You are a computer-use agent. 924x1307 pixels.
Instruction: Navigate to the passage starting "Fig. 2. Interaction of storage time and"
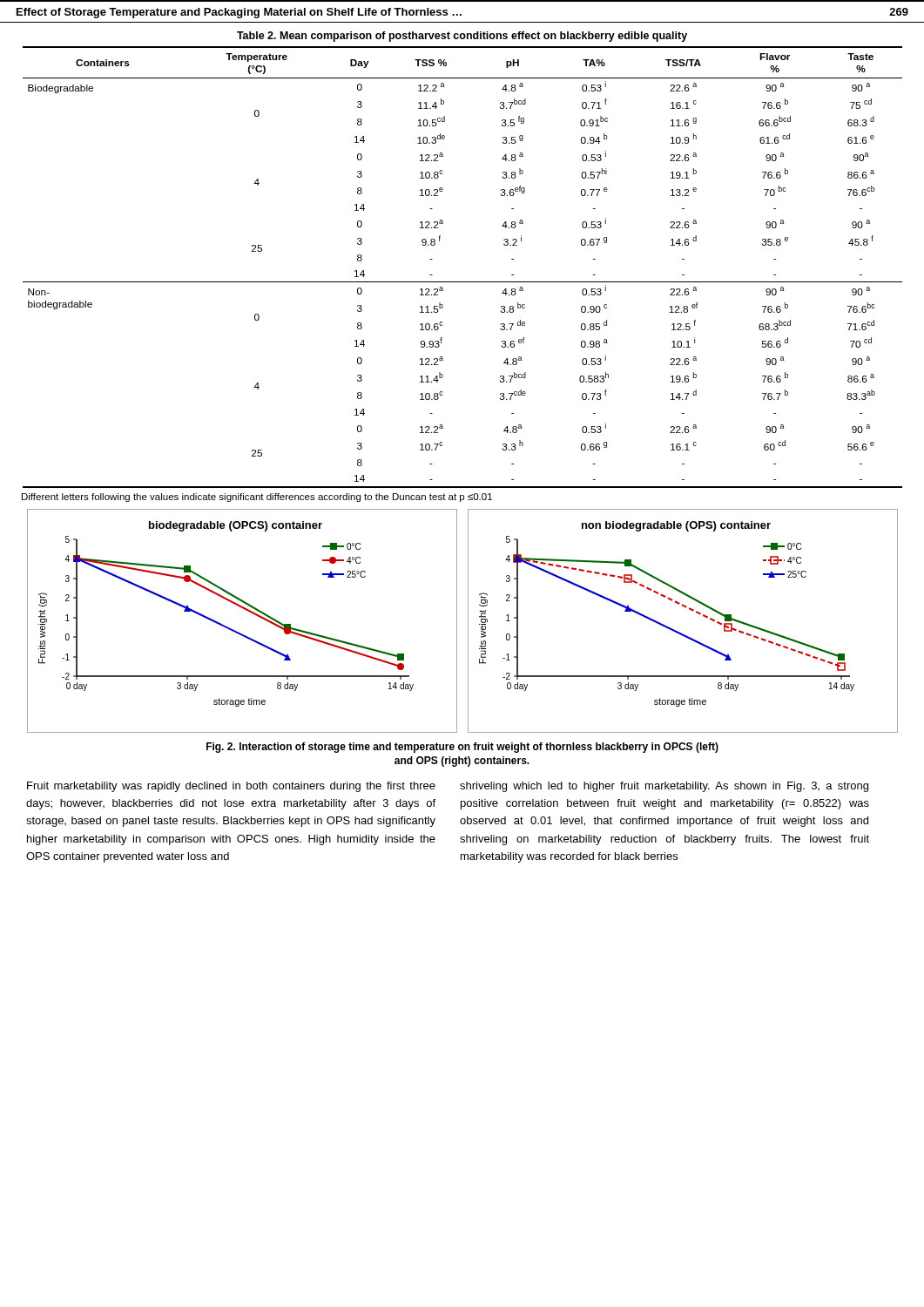462,754
